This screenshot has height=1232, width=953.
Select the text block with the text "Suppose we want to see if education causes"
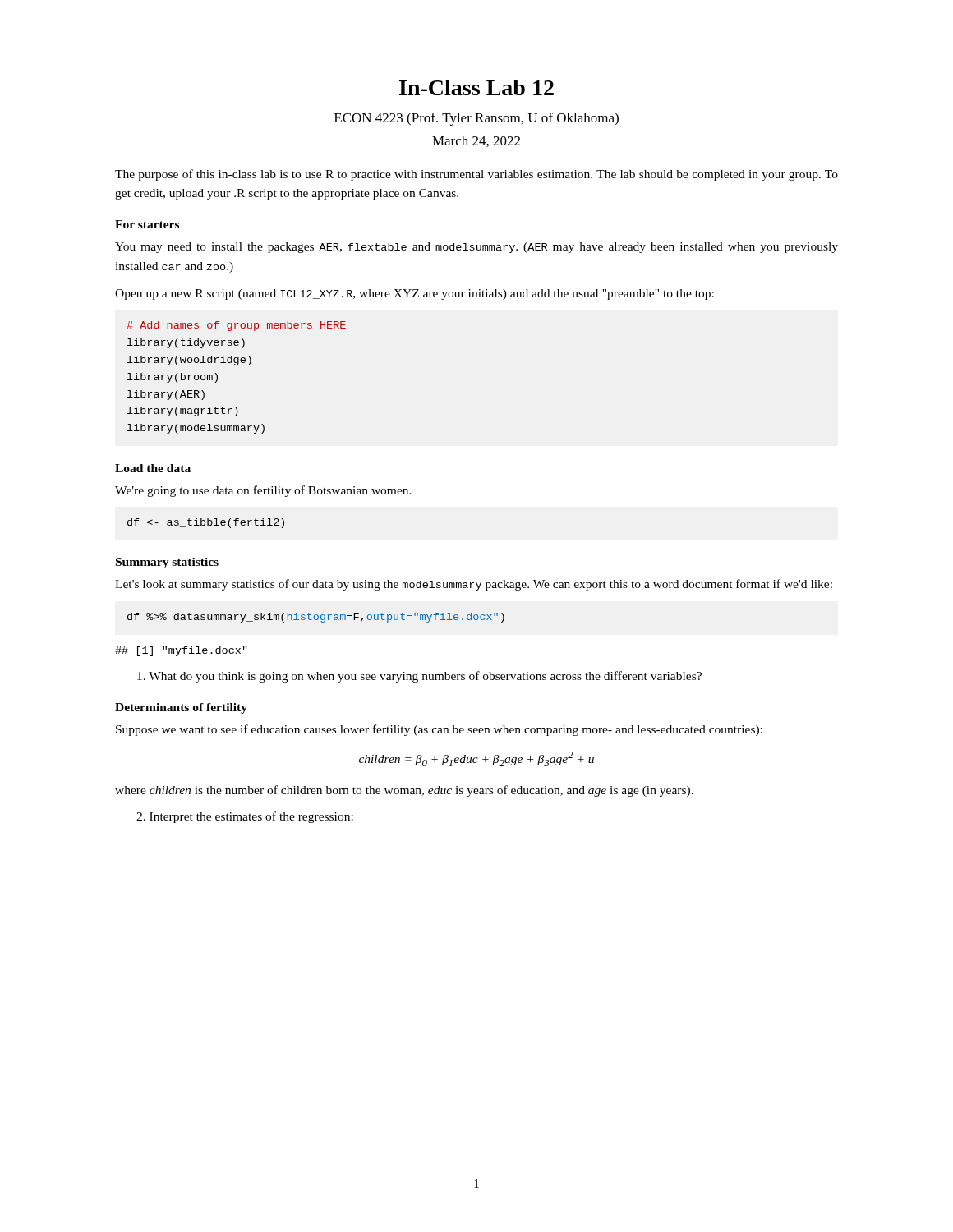439,729
